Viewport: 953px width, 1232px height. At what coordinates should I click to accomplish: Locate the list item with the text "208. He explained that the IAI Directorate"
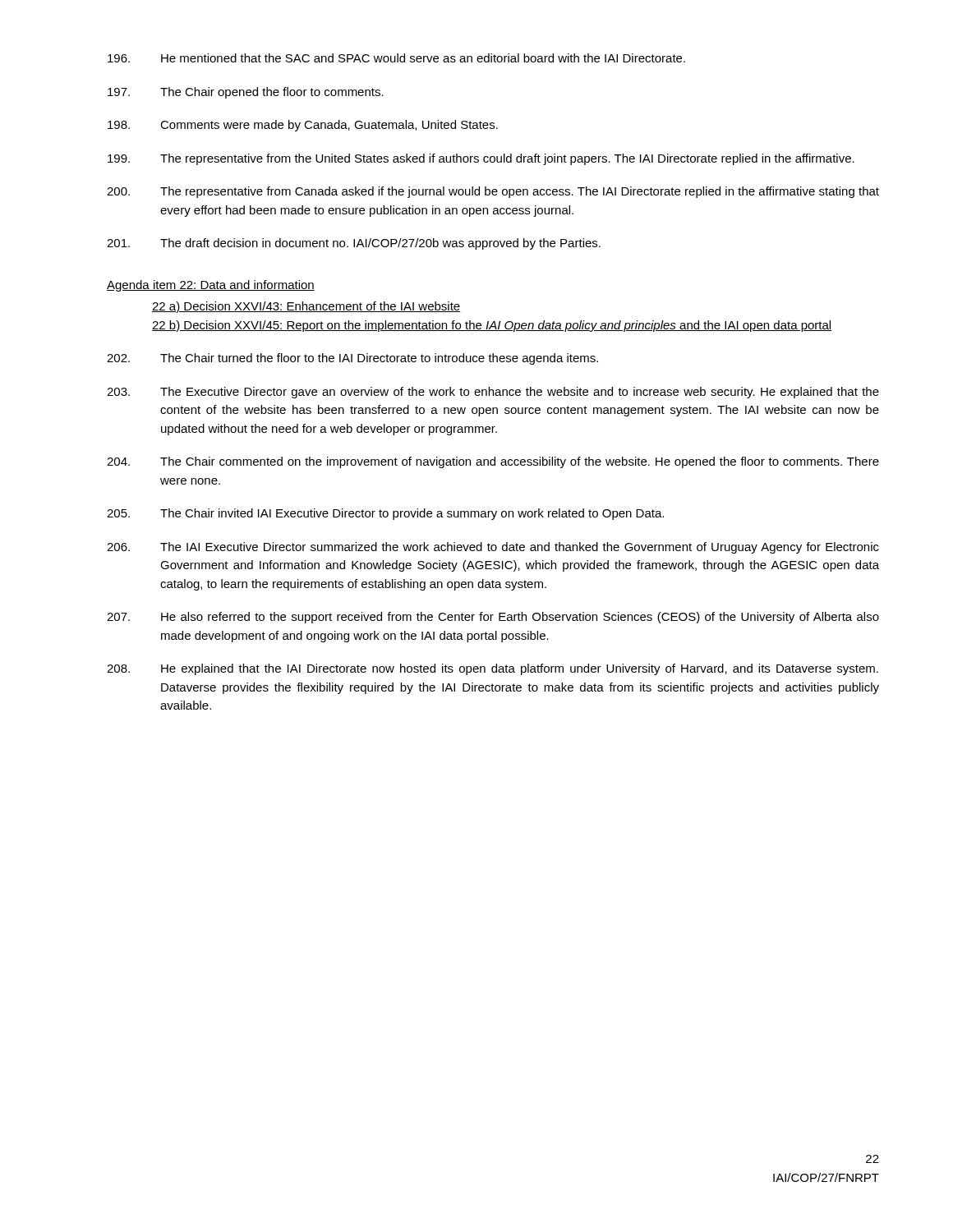(x=493, y=687)
